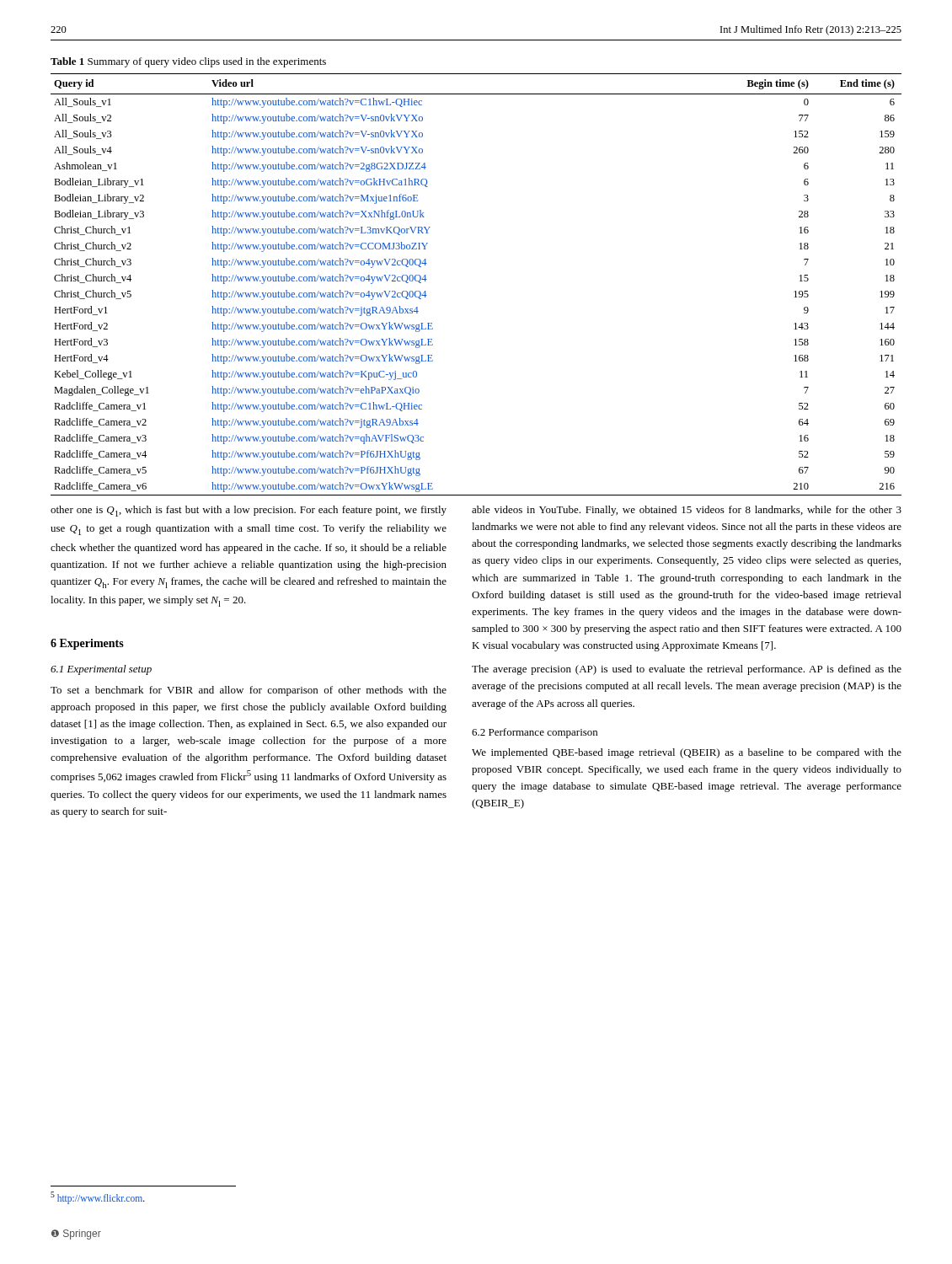Point to the block beginning "able videos in YouTube. Finally,"
952x1264 pixels.
(687, 577)
